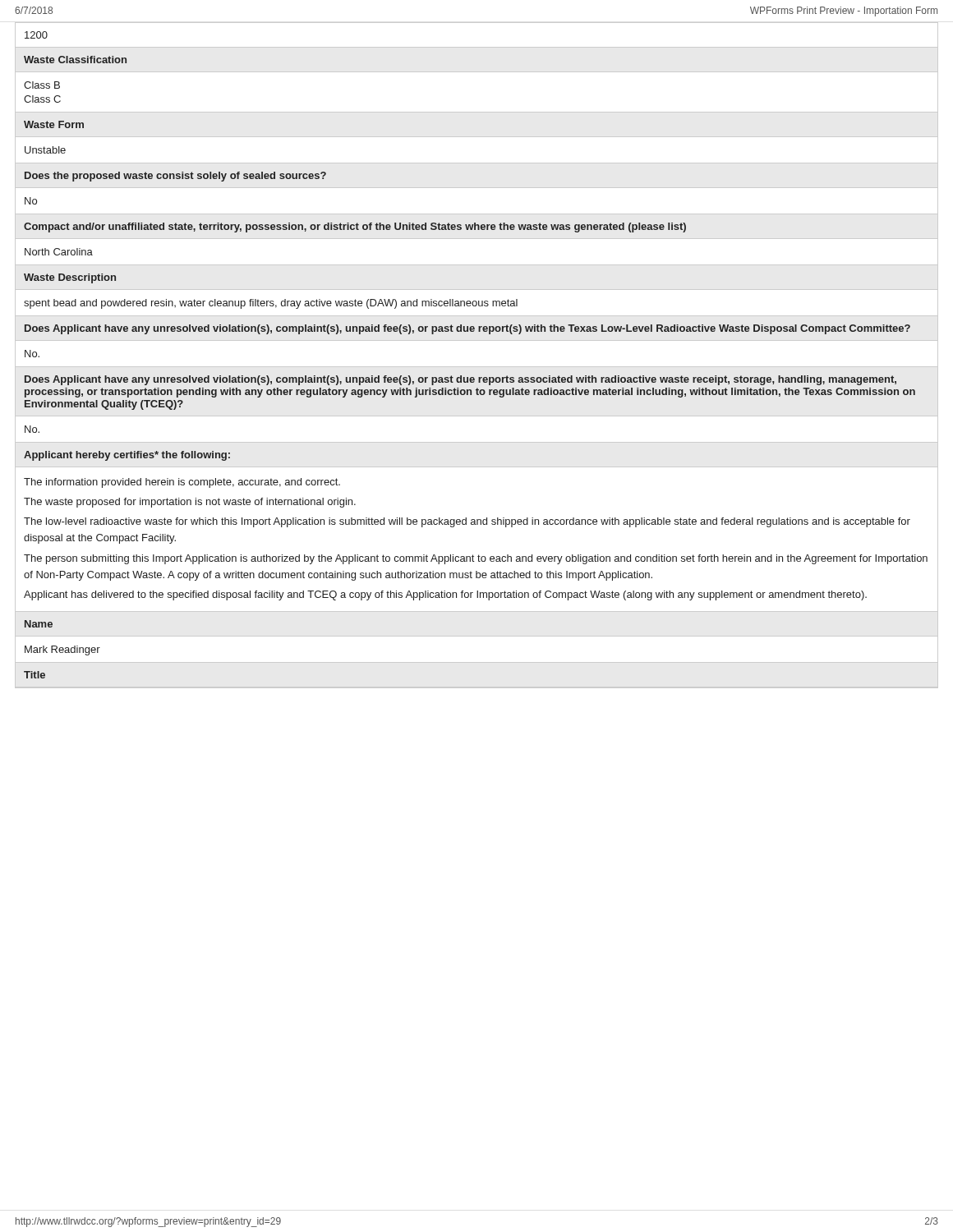Select the section header containing "Compact and/or unaffiliated state, territory, possession,"
Viewport: 953px width, 1232px height.
point(355,226)
